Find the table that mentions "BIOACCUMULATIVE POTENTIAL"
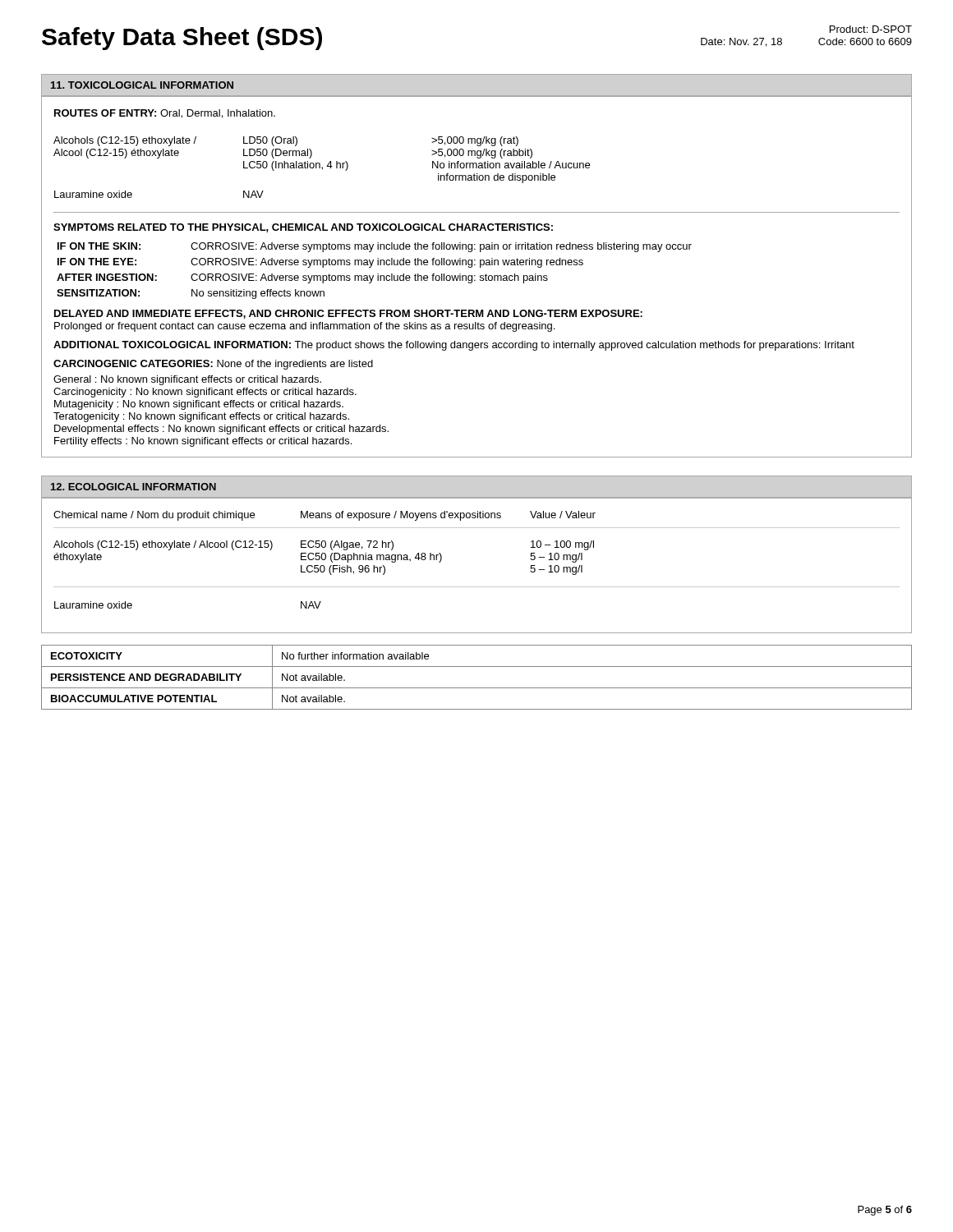The width and height of the screenshot is (953, 1232). click(476, 677)
